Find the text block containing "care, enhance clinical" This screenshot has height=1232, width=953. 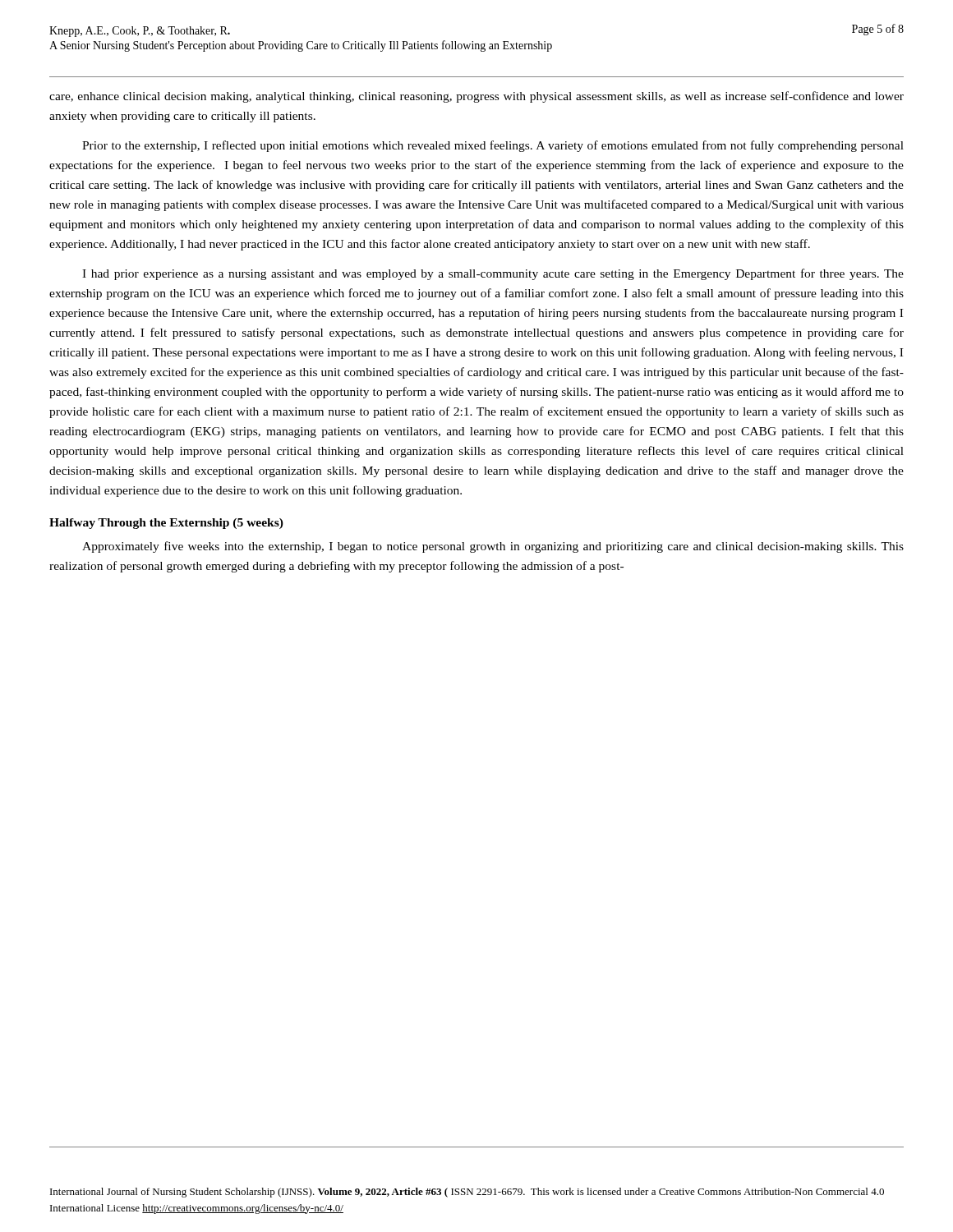click(x=476, y=106)
